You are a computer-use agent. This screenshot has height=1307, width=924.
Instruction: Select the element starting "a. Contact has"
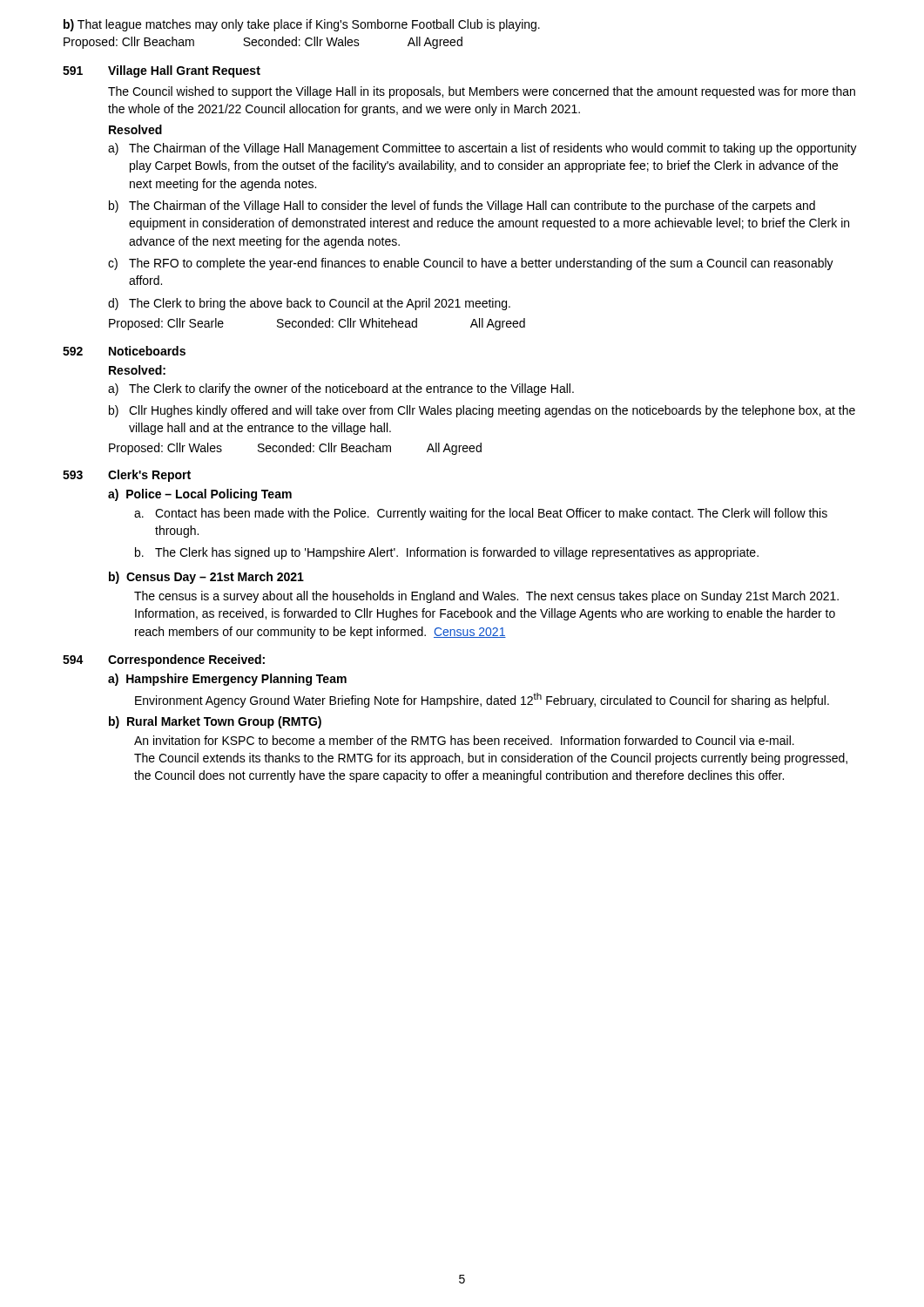pyautogui.click(x=498, y=522)
